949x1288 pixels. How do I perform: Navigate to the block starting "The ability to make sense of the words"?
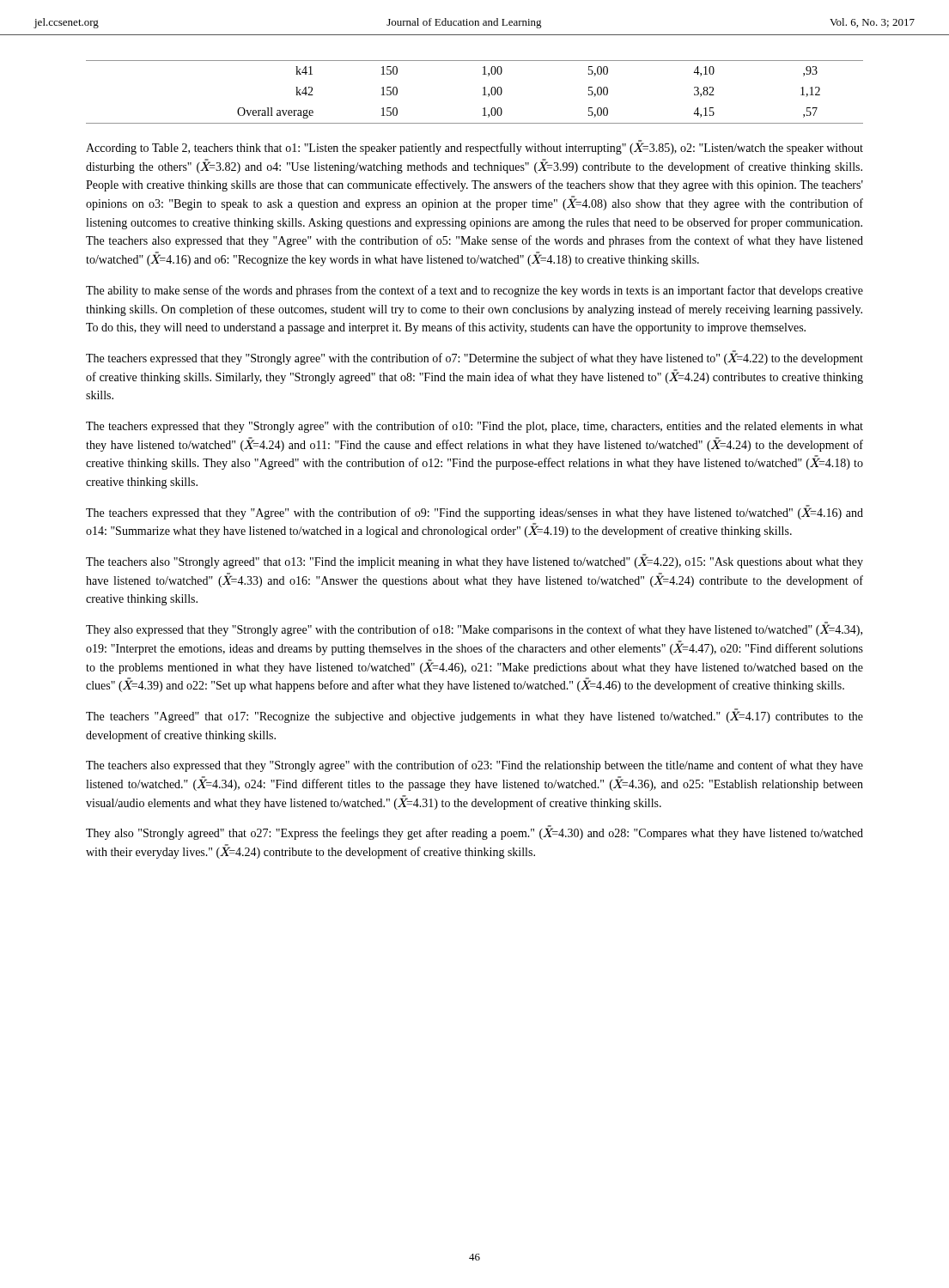click(x=474, y=309)
